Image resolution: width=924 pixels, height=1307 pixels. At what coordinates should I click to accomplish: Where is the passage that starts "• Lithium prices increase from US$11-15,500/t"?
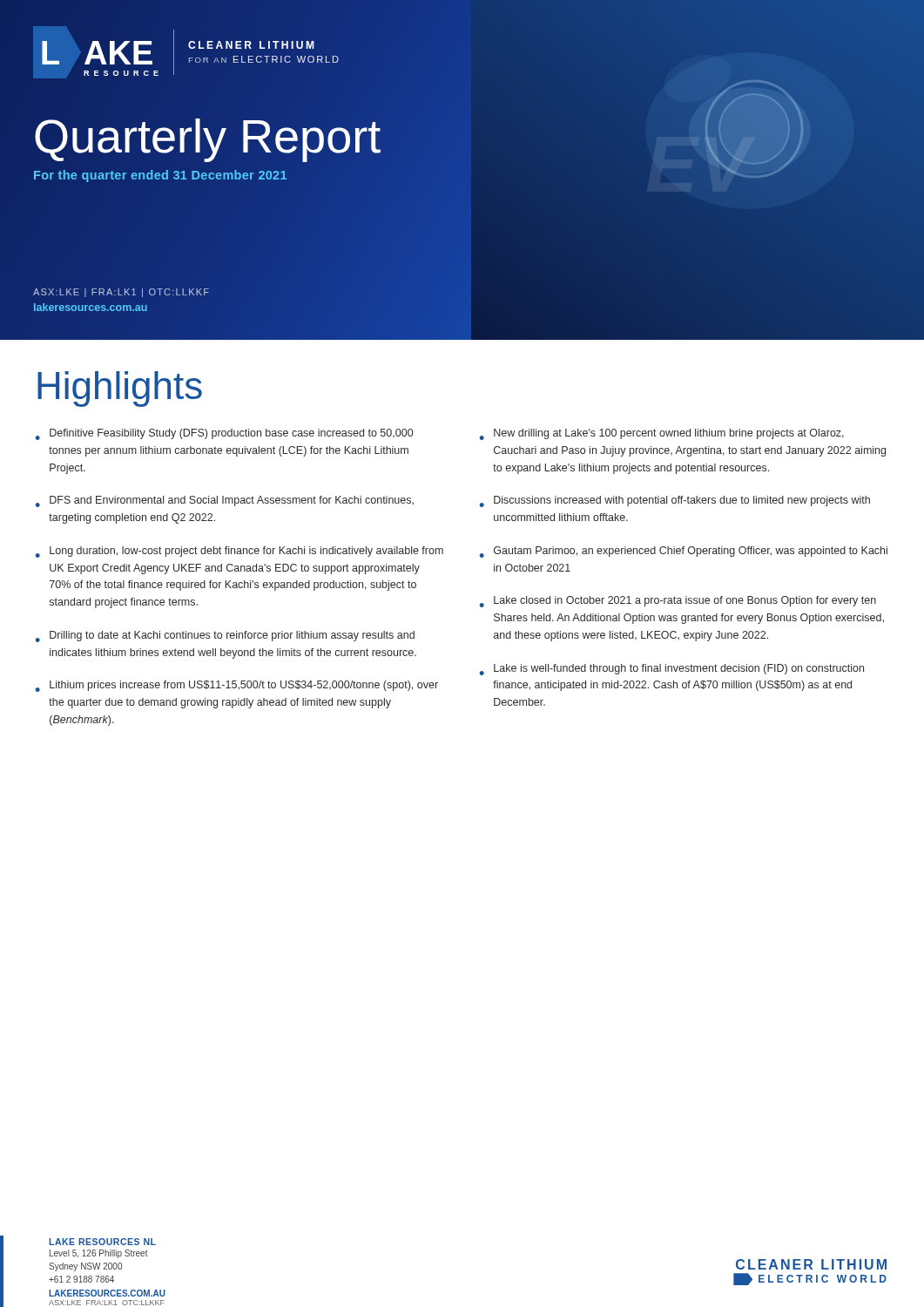(240, 703)
